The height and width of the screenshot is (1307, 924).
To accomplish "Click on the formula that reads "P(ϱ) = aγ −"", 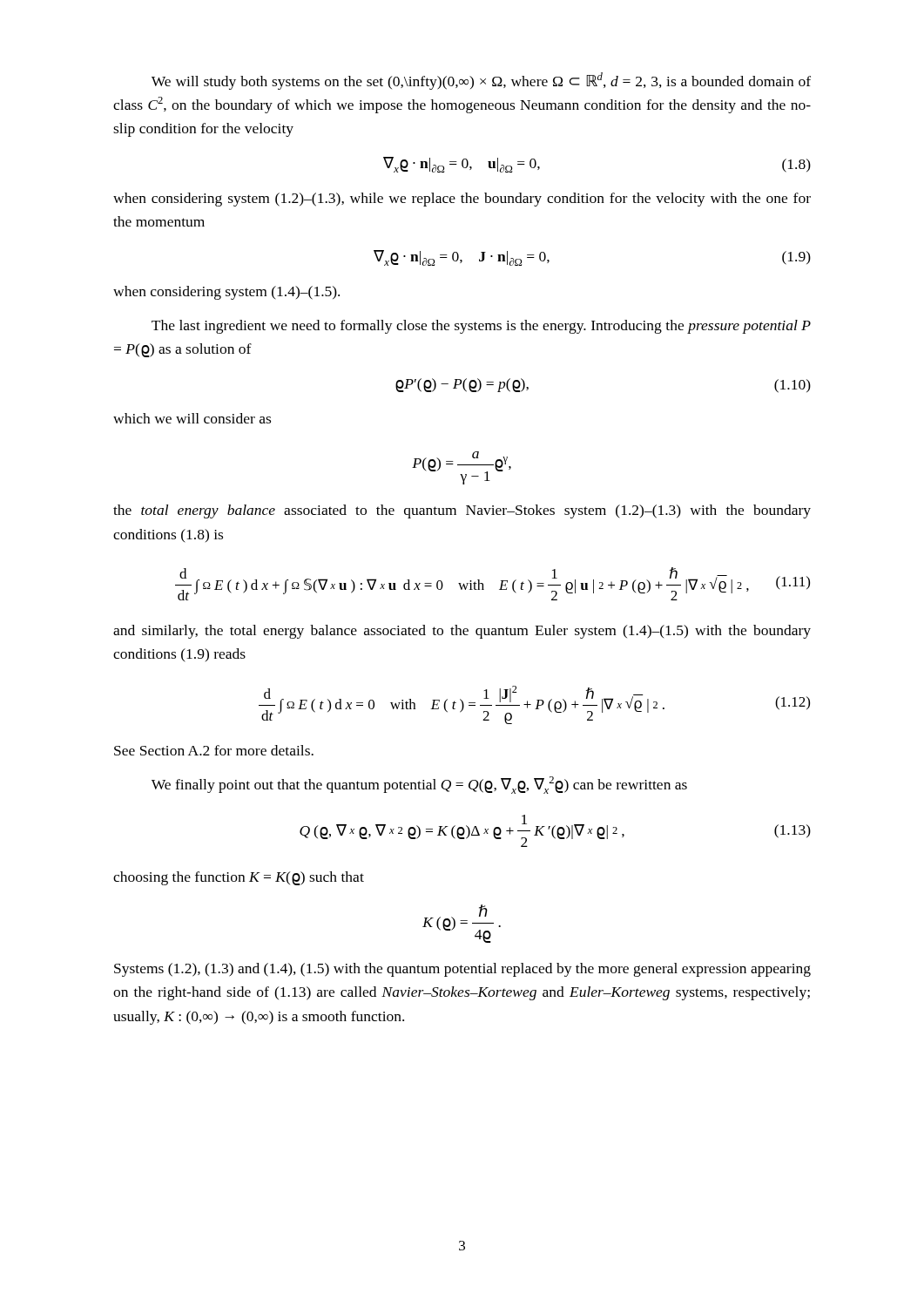I will coord(462,464).
